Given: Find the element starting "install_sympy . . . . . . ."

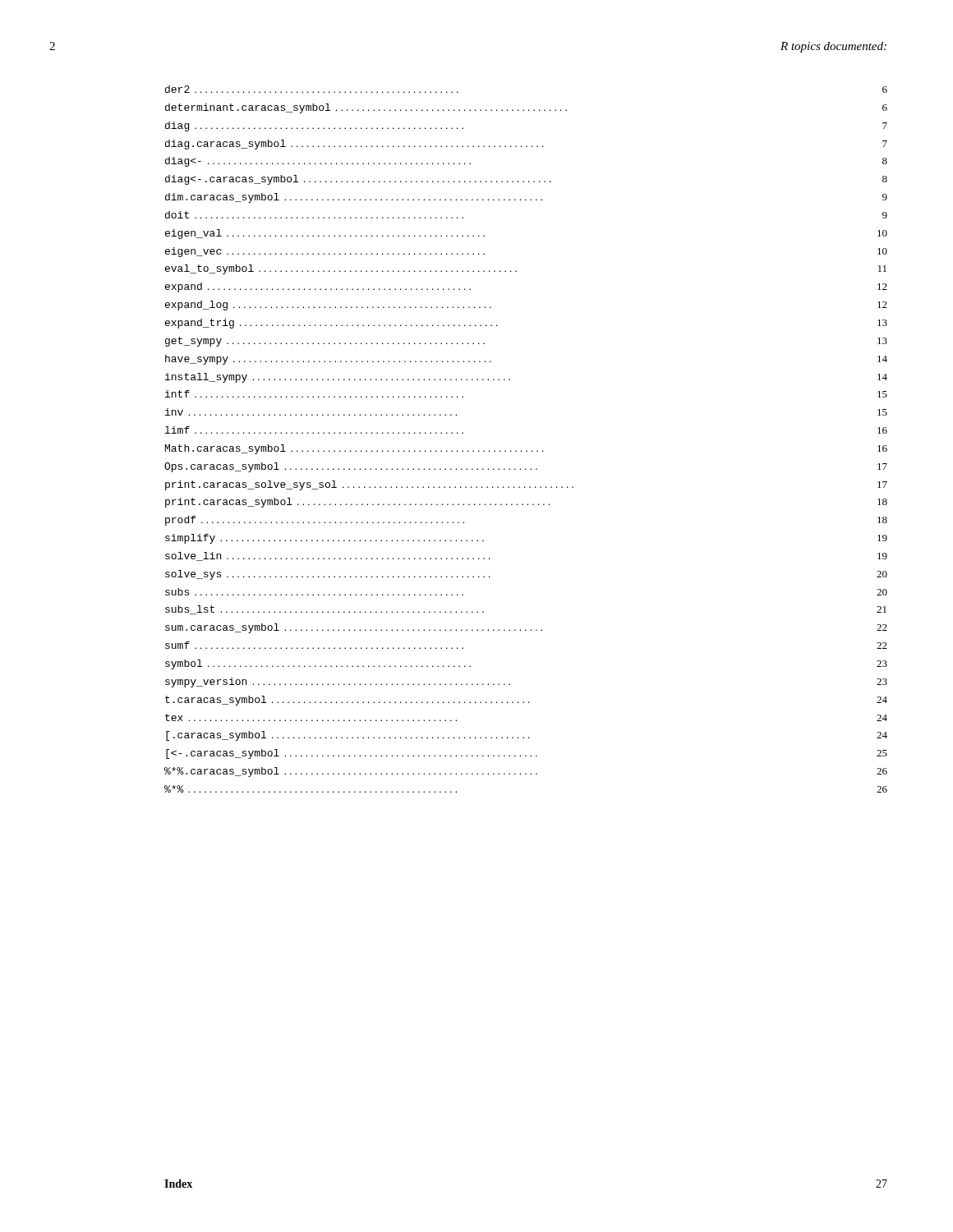Looking at the screenshot, I should click(212, 382).
